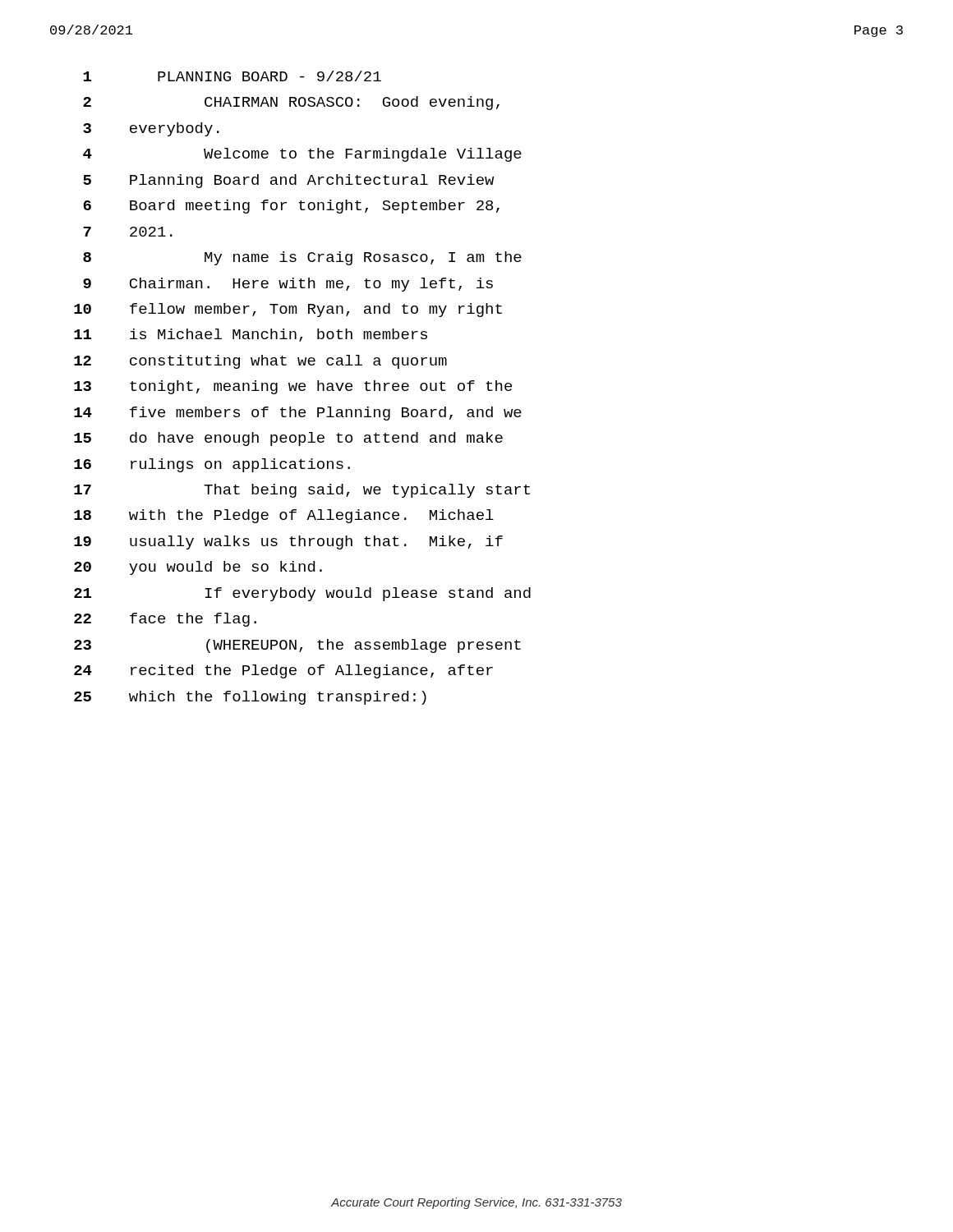Point to the block beginning "20 you would be"
Screen dimensions: 1232x953
coord(187,568)
